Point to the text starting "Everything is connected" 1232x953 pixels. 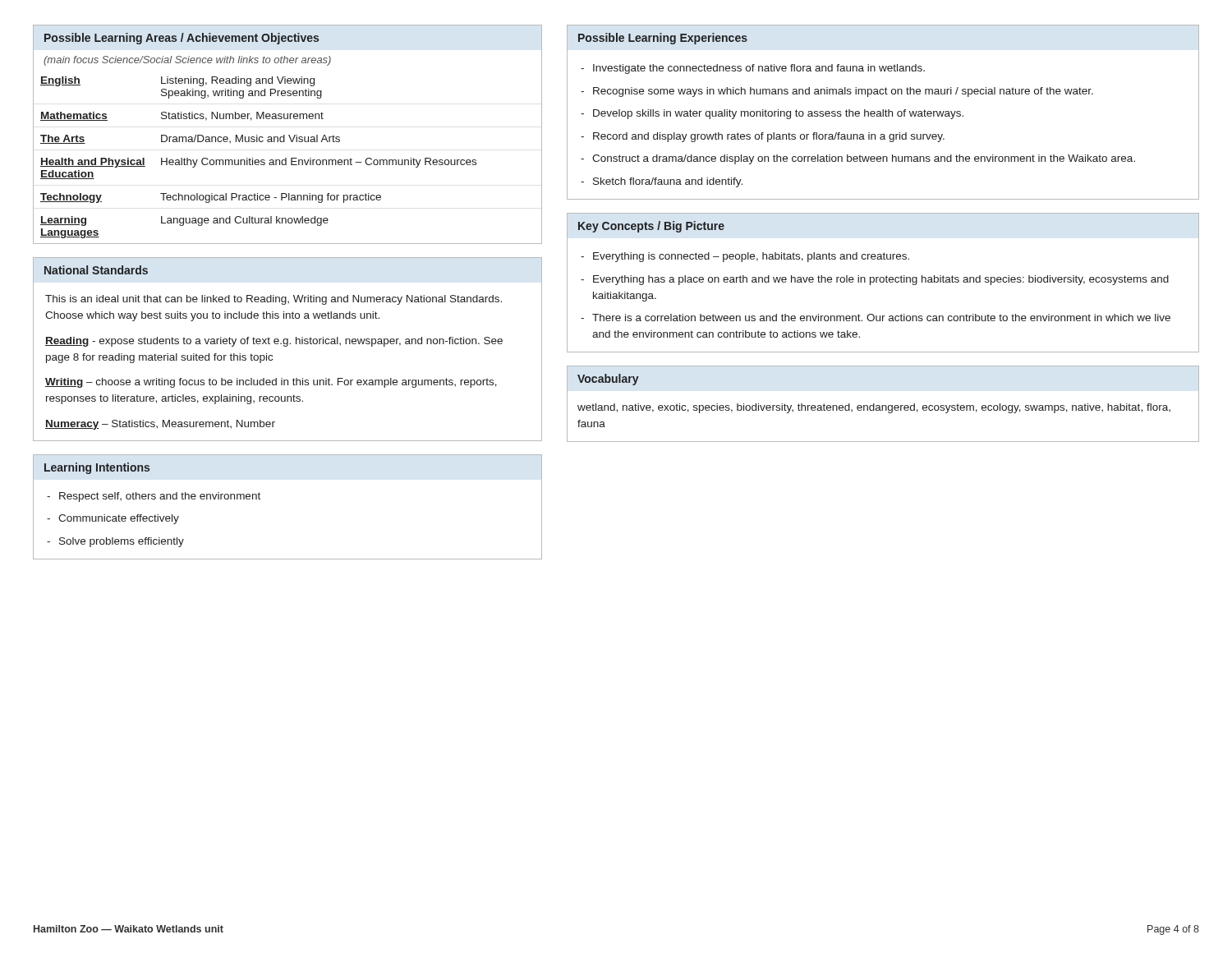tap(751, 256)
